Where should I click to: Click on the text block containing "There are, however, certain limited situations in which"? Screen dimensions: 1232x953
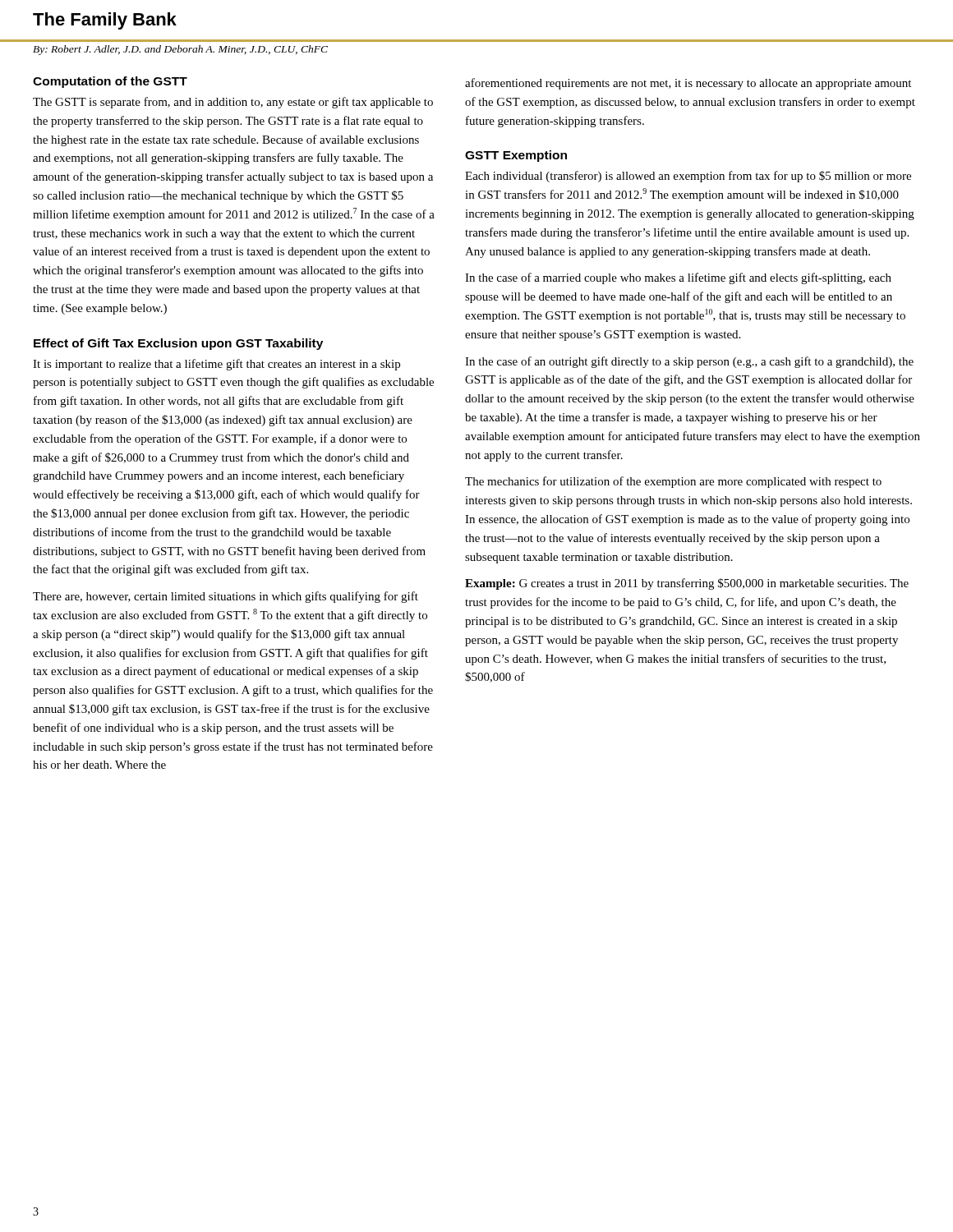click(234, 681)
